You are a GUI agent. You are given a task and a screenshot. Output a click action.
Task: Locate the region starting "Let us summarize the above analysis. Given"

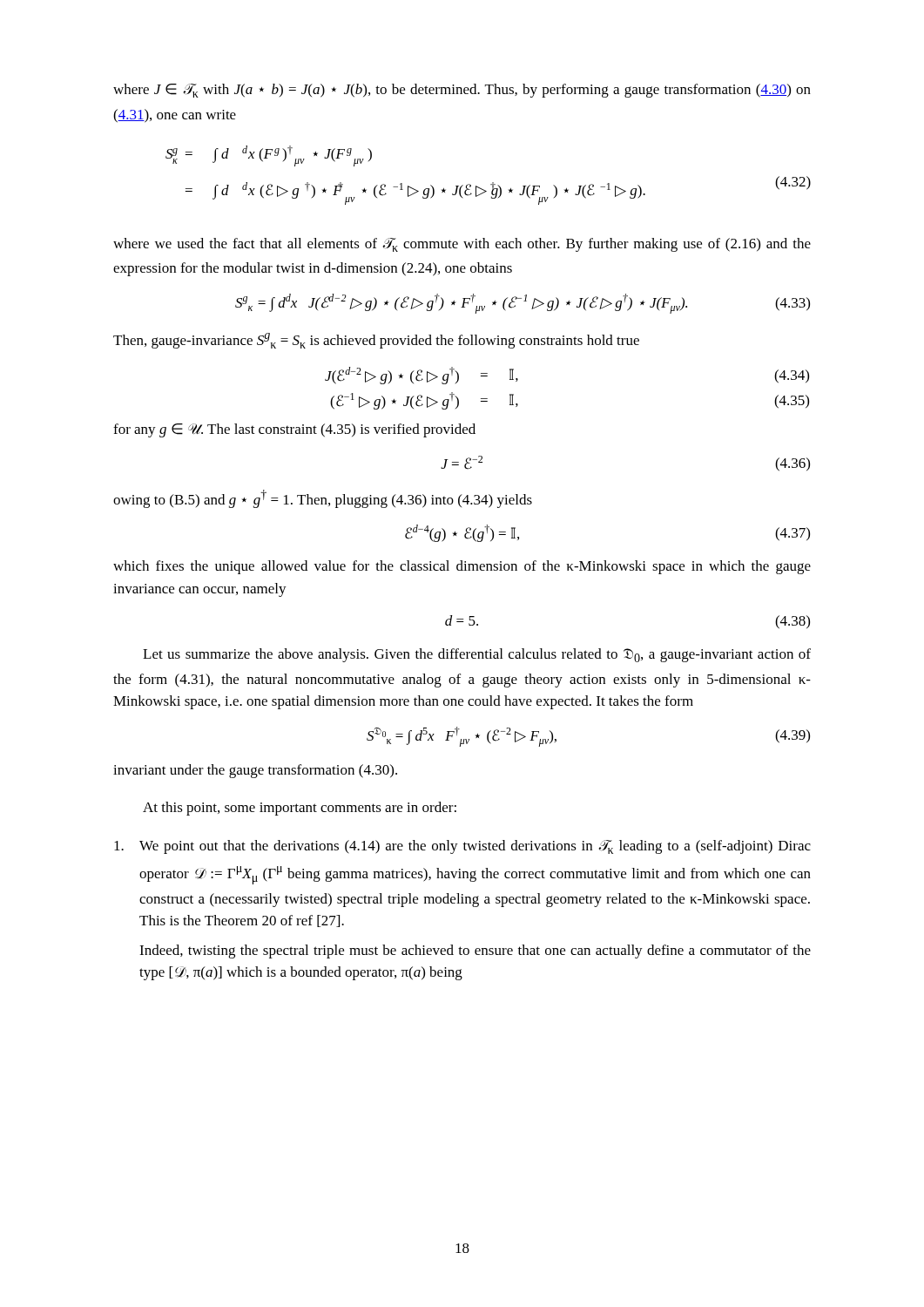pos(462,678)
